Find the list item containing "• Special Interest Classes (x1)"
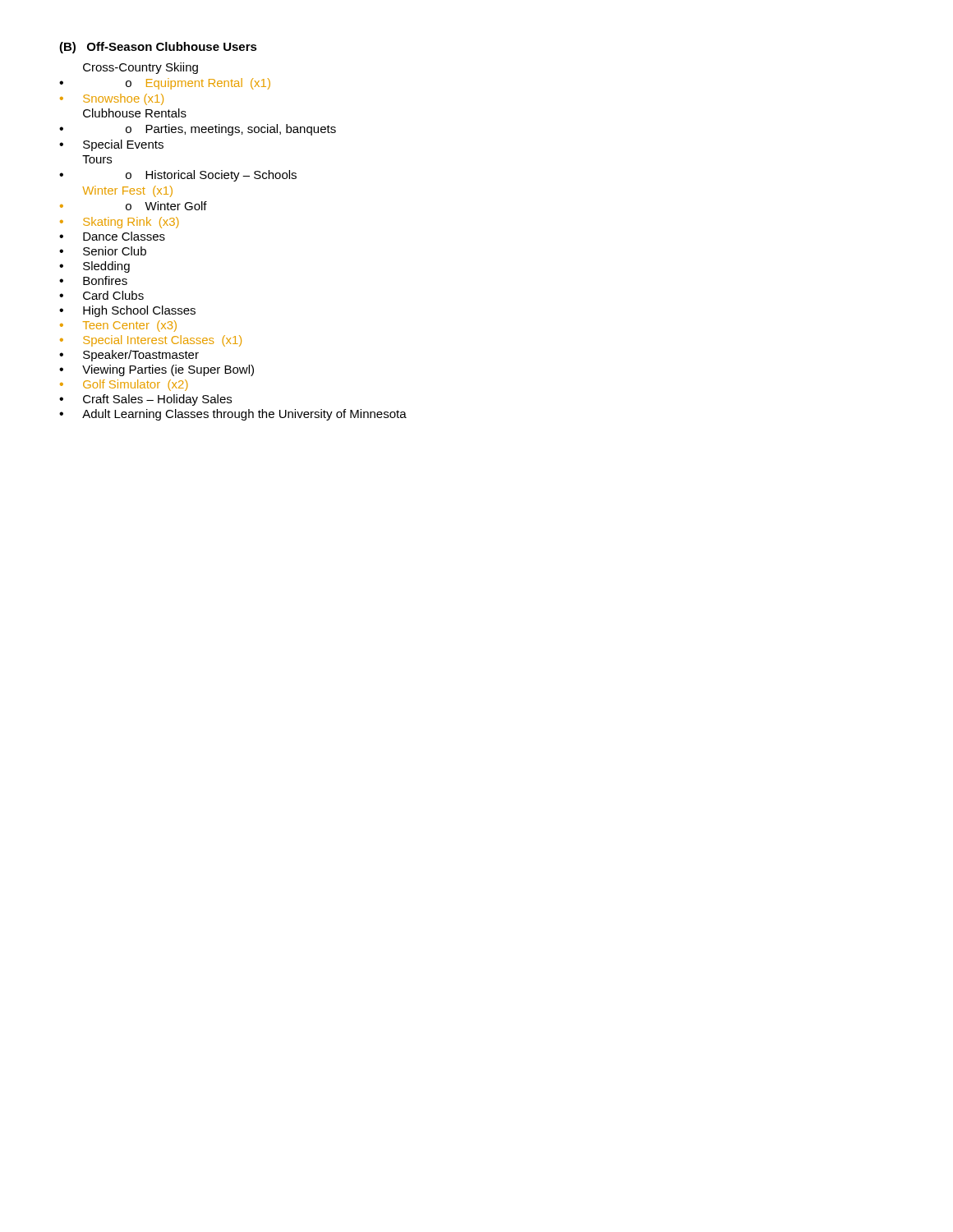Image resolution: width=953 pixels, height=1232 pixels. pyautogui.click(x=151, y=341)
